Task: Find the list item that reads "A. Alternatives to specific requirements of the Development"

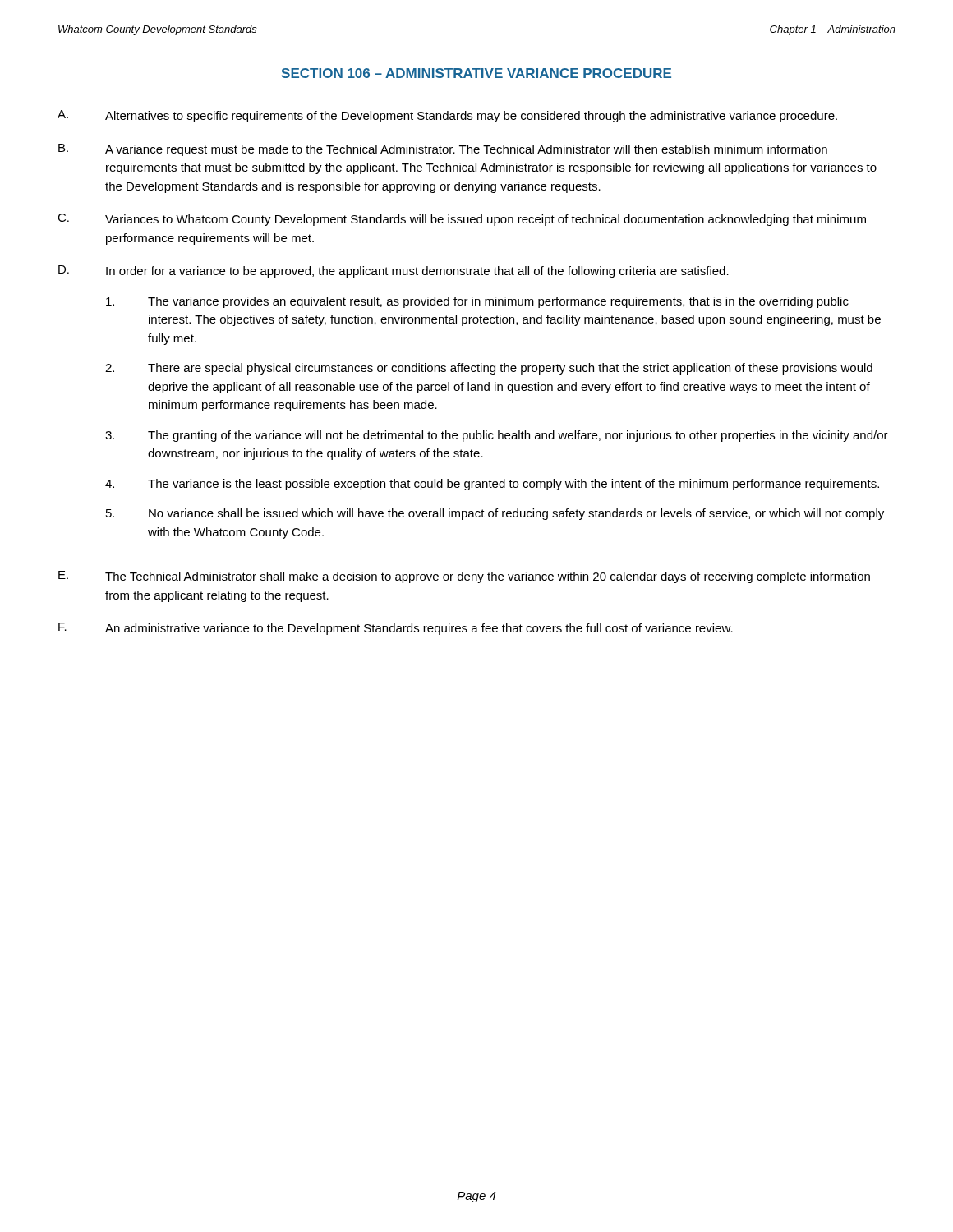Action: tap(476, 116)
